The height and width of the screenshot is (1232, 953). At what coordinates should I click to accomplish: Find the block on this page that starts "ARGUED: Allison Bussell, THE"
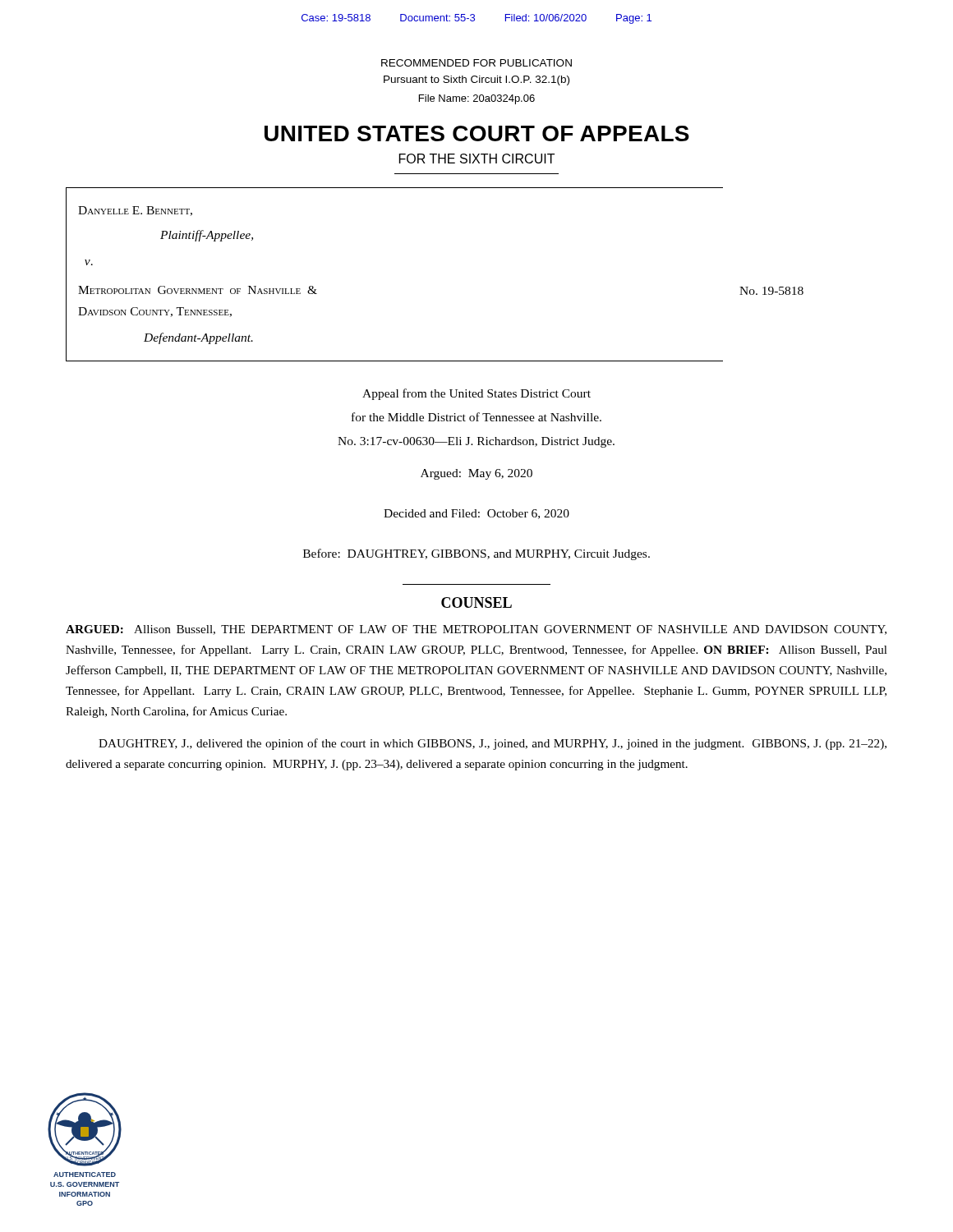click(476, 670)
